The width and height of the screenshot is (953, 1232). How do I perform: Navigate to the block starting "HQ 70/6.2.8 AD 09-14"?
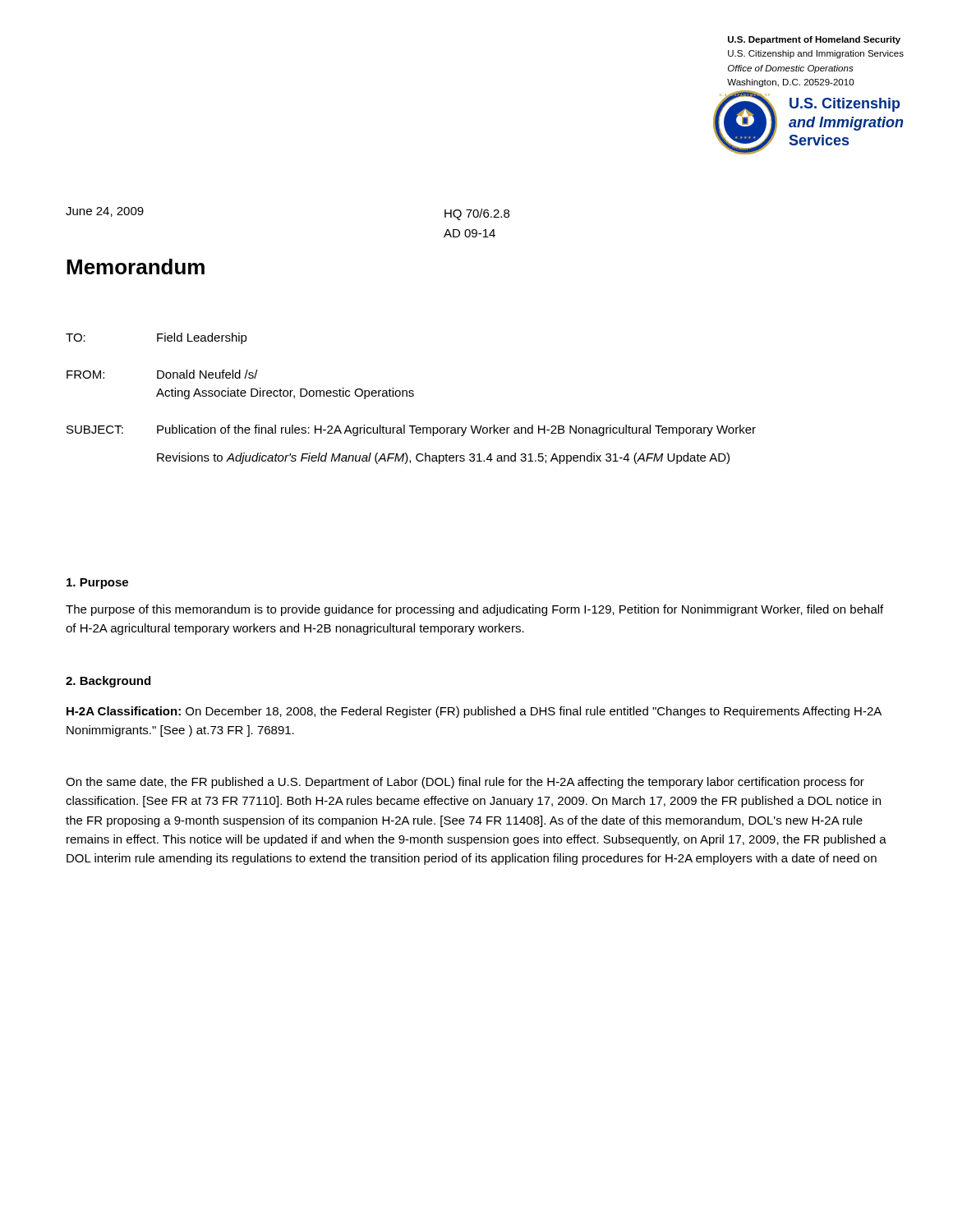(x=477, y=223)
